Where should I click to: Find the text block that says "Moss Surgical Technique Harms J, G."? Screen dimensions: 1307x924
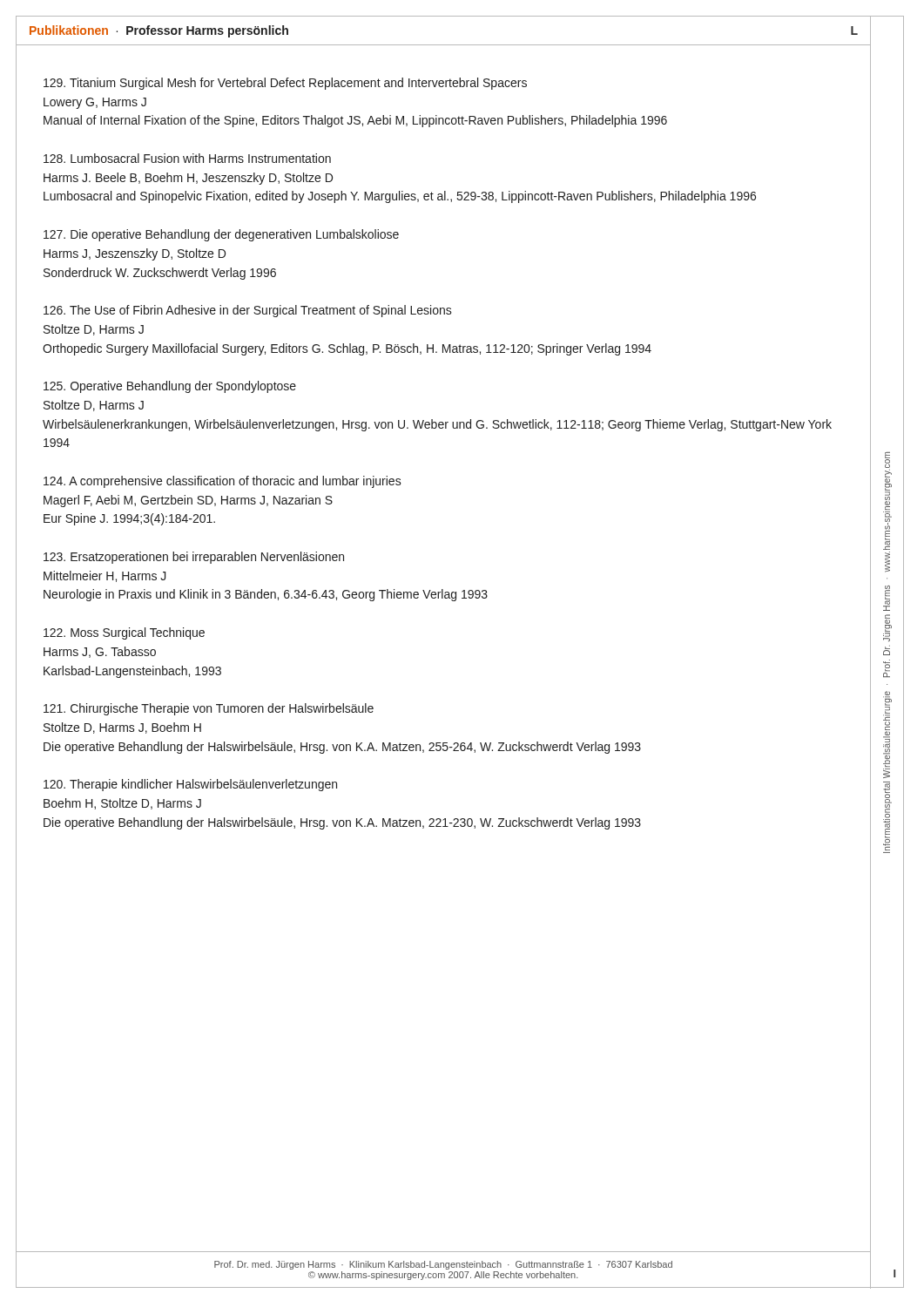click(124, 633)
